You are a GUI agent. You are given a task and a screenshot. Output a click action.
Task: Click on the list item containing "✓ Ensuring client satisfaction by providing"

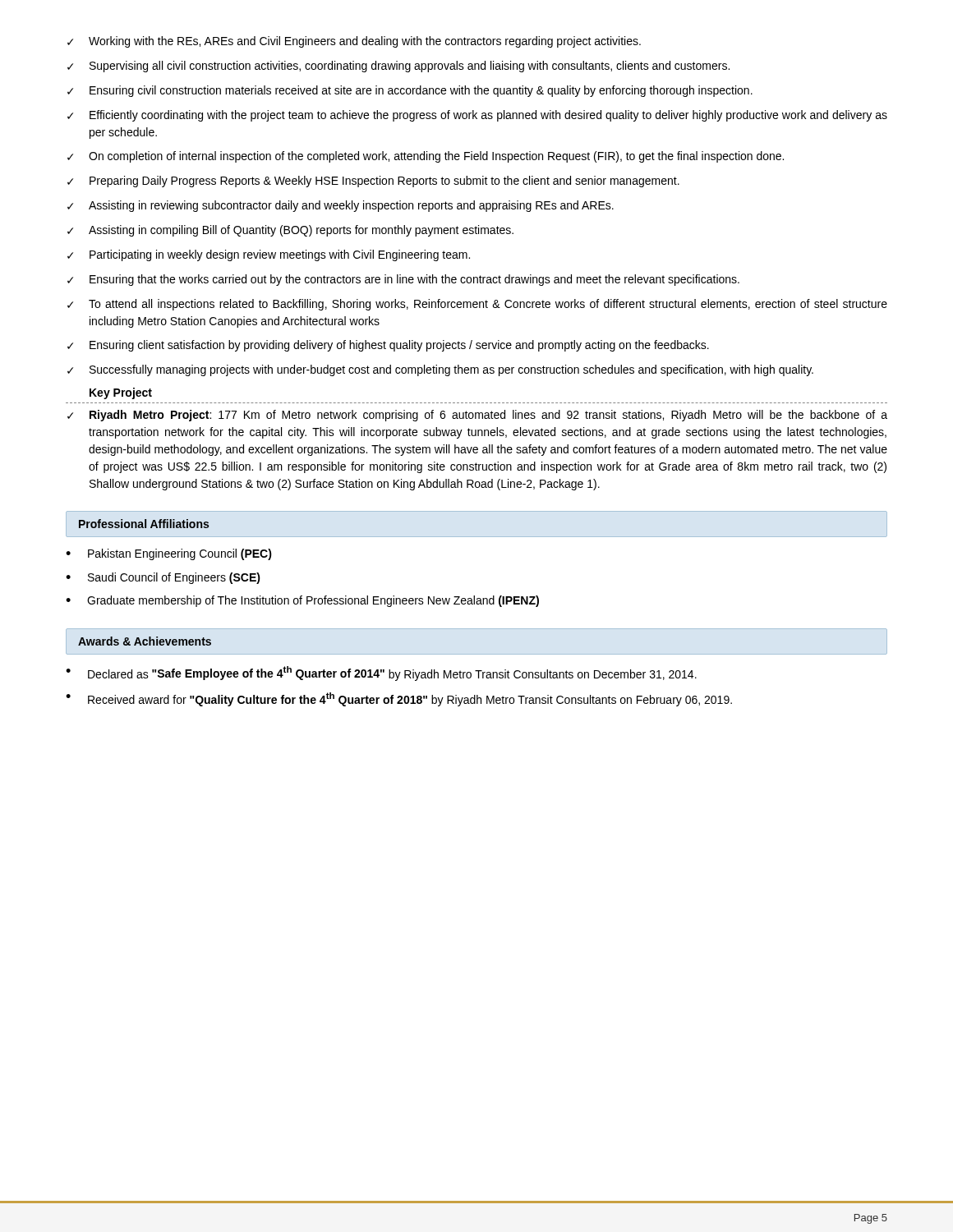476,346
